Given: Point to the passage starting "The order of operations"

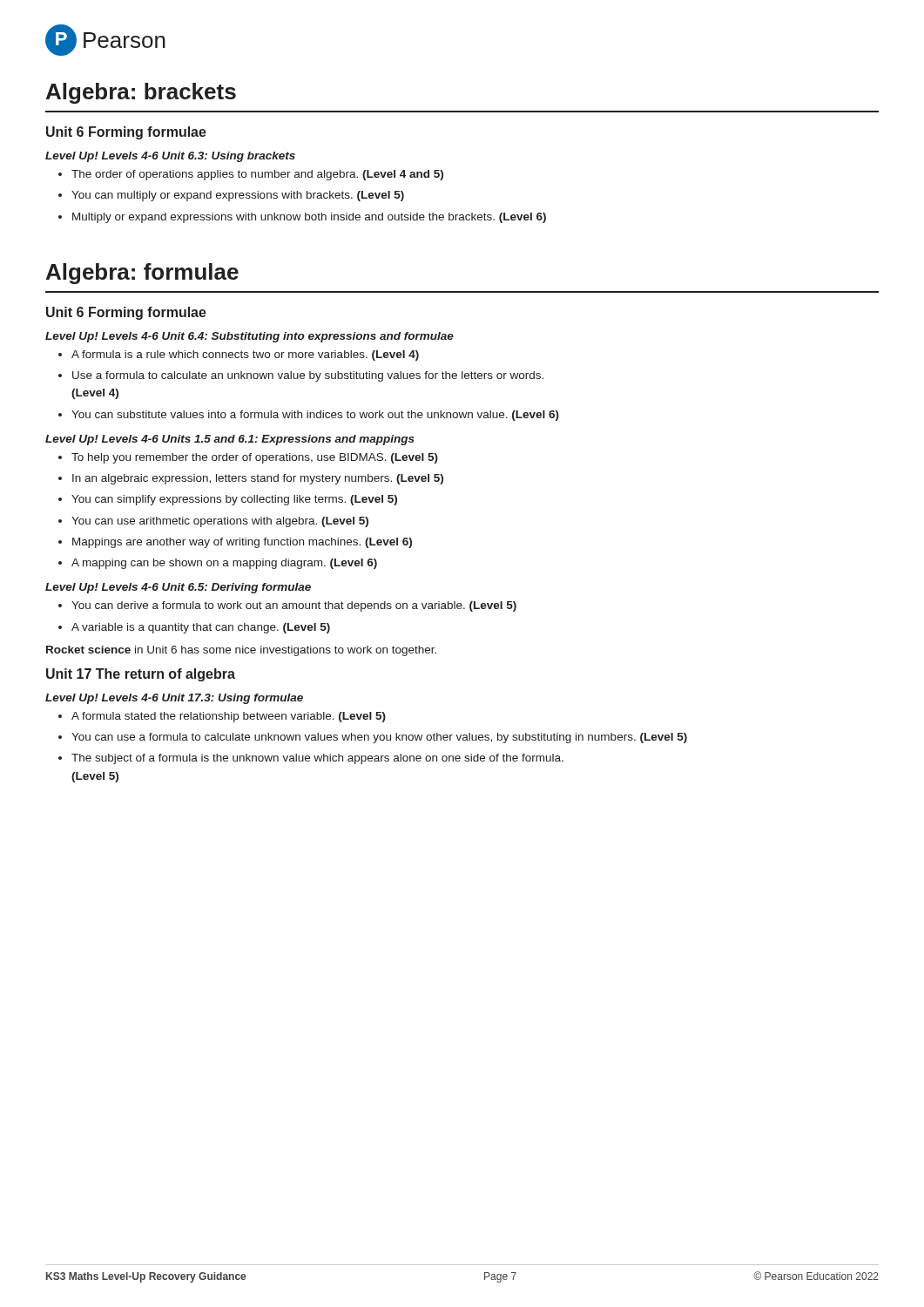Looking at the screenshot, I should tap(251, 175).
